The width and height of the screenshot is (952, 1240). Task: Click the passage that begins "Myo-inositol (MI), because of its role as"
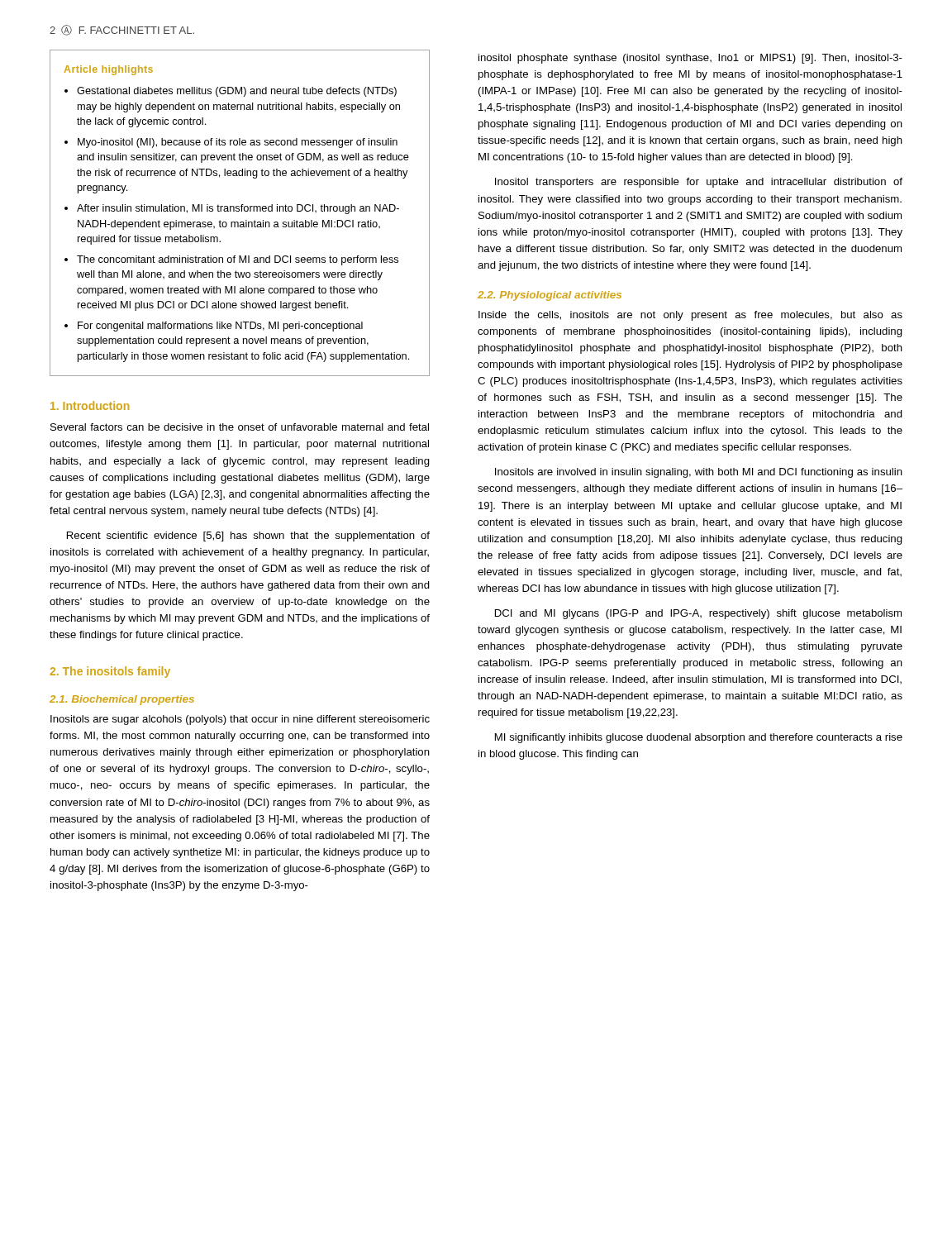click(x=243, y=165)
